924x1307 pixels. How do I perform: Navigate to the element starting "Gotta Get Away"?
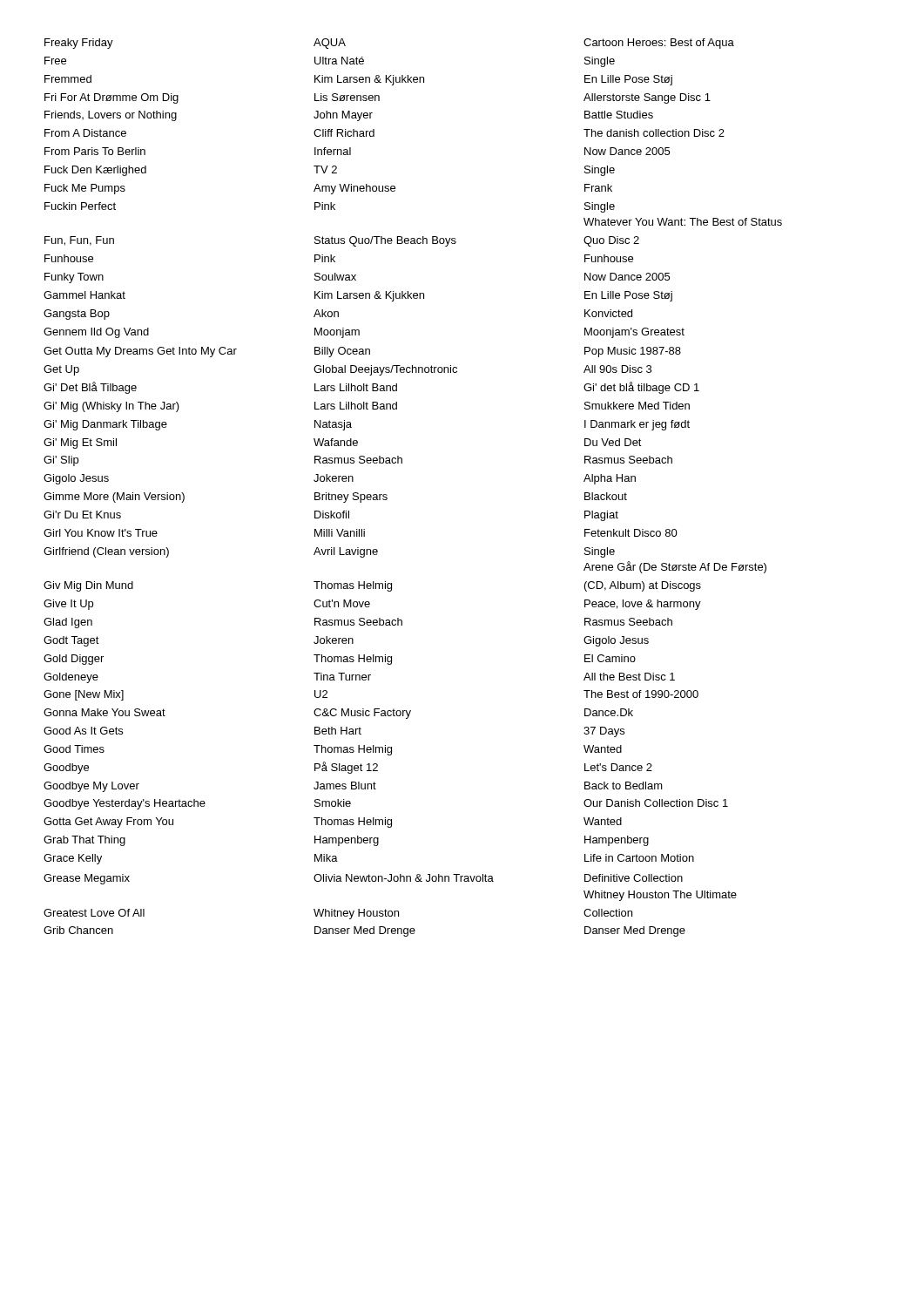pos(333,823)
